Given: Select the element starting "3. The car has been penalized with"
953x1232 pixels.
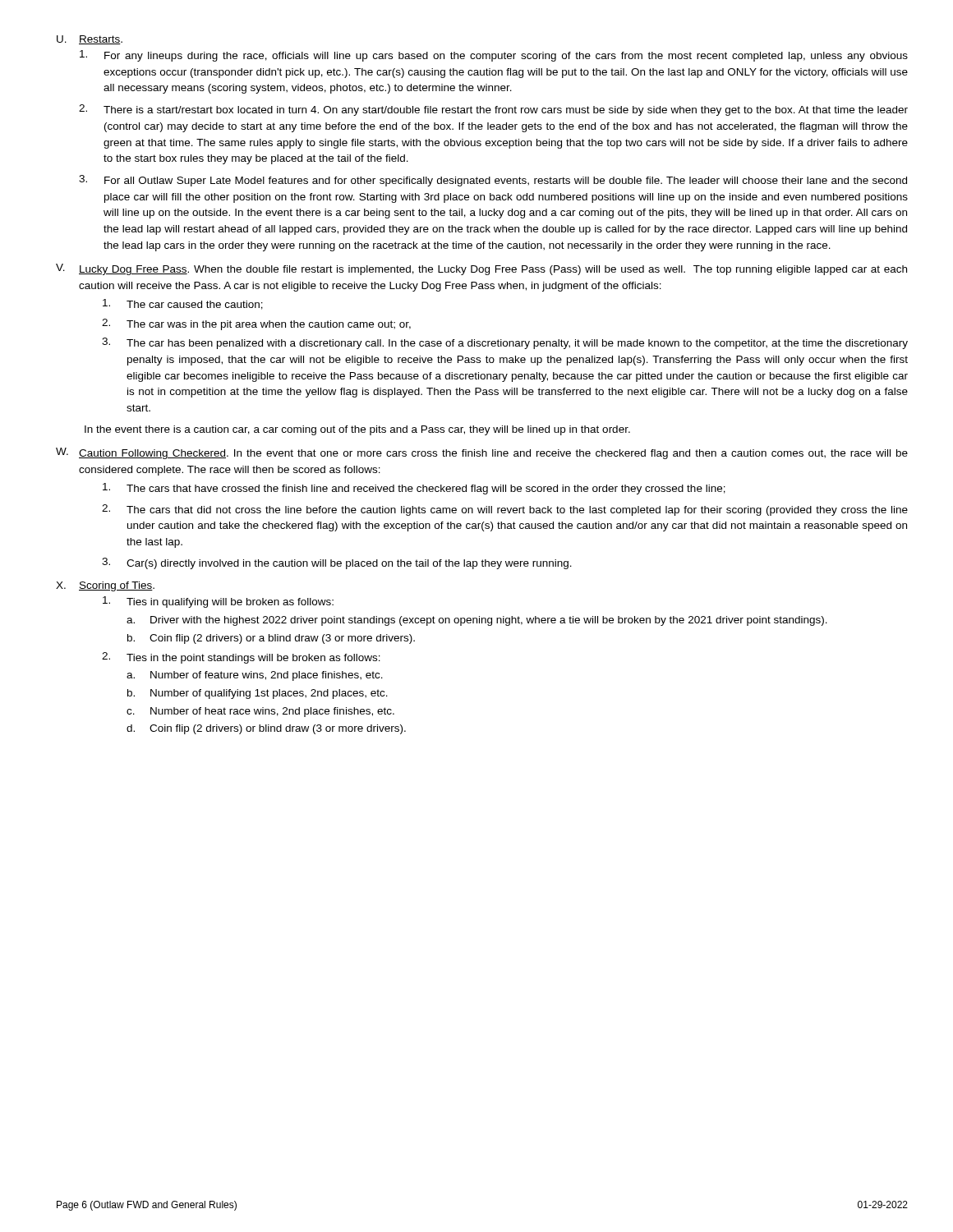Looking at the screenshot, I should click(505, 376).
